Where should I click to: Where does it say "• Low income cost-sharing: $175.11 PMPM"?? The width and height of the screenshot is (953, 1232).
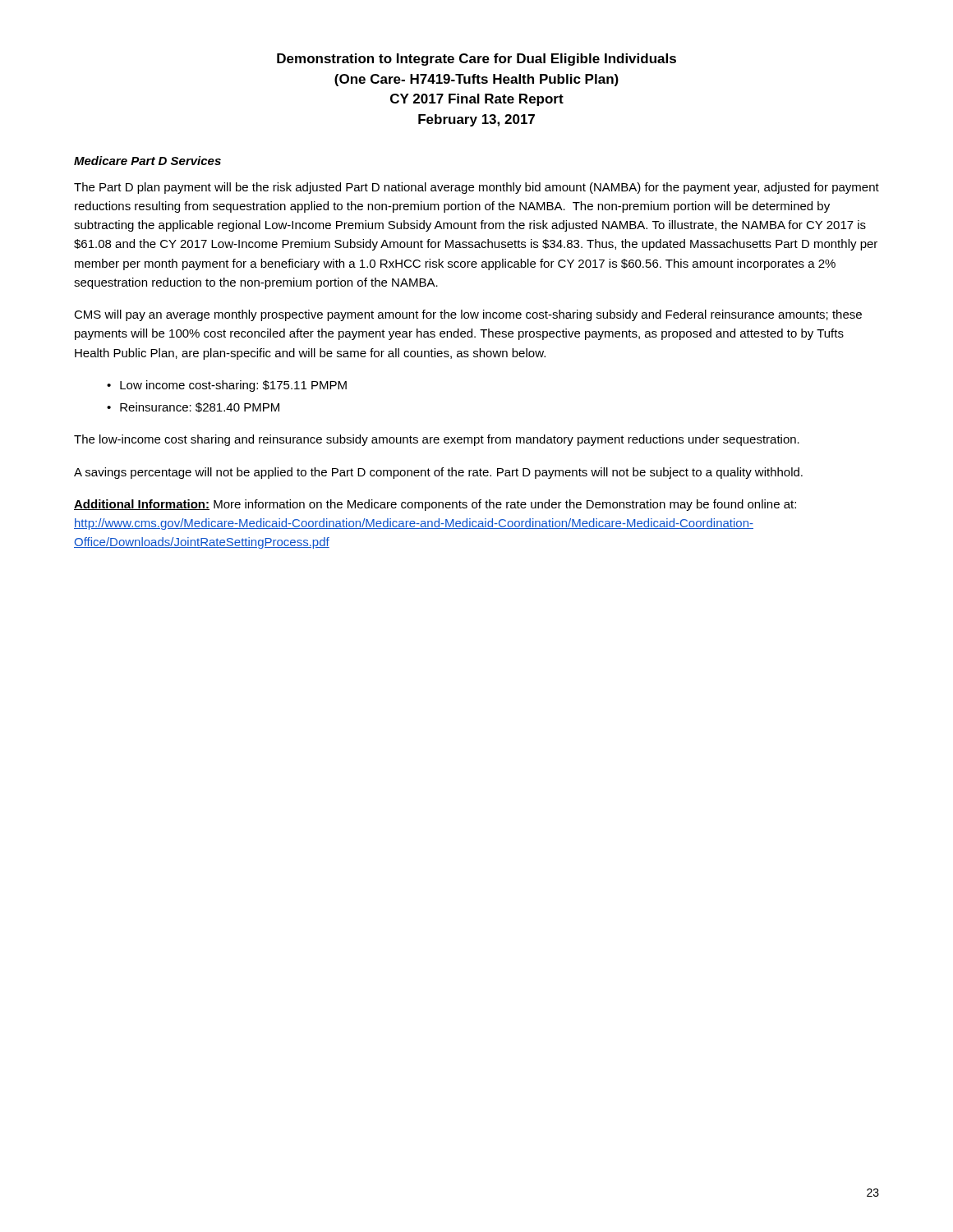tap(227, 385)
